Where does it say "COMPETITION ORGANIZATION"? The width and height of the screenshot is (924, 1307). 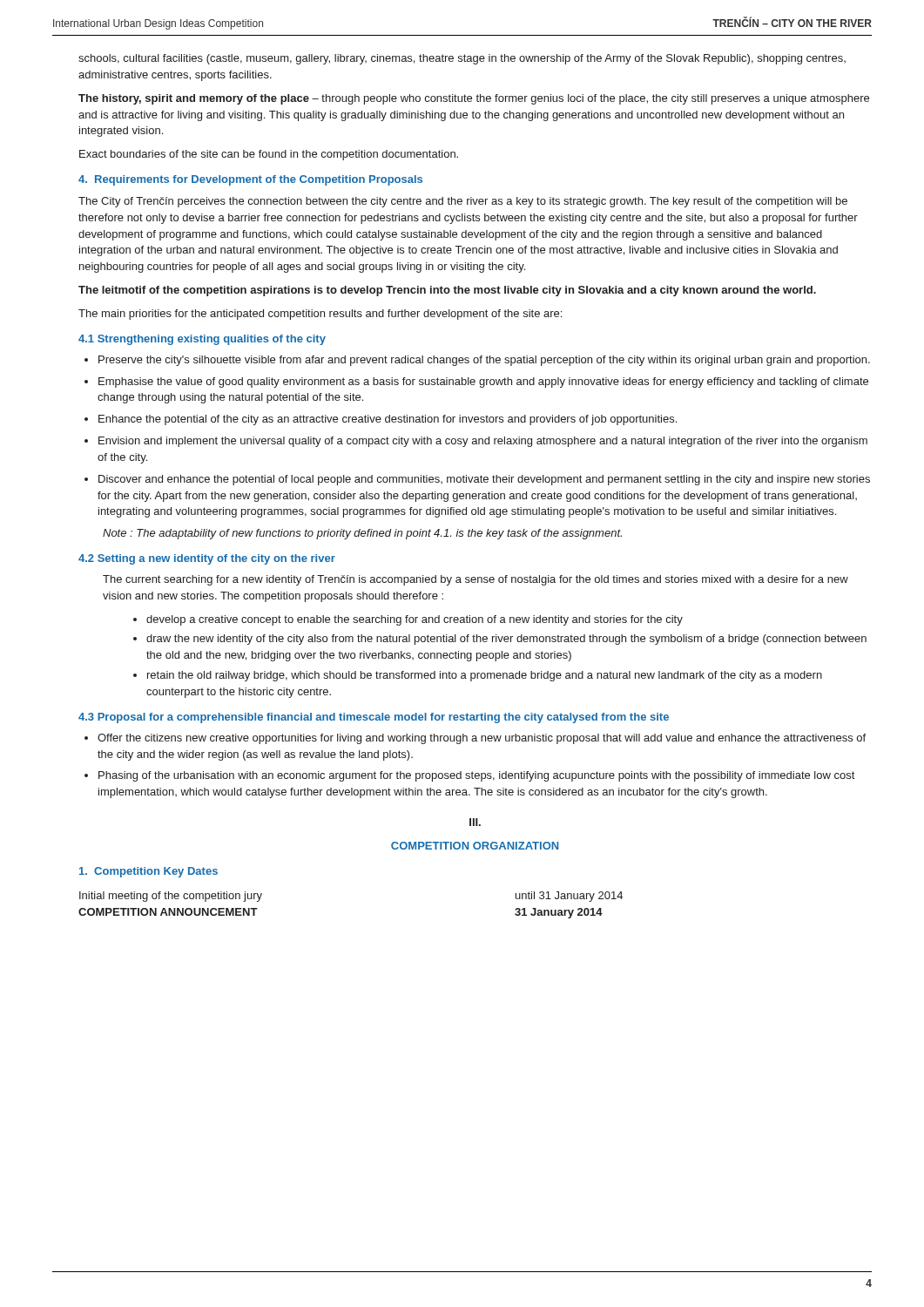click(475, 846)
